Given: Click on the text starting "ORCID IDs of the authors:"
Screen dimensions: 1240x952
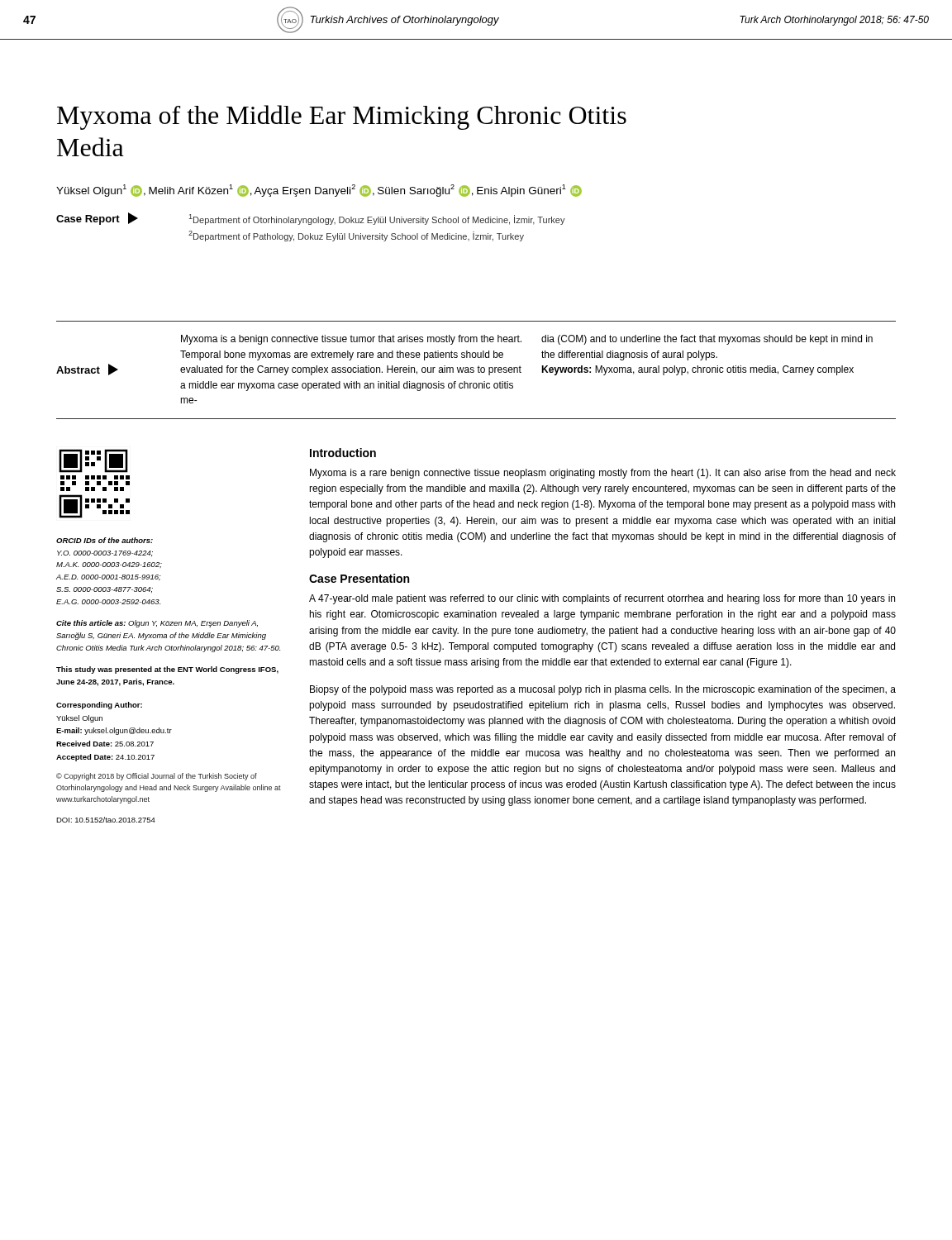Looking at the screenshot, I should coord(109,571).
